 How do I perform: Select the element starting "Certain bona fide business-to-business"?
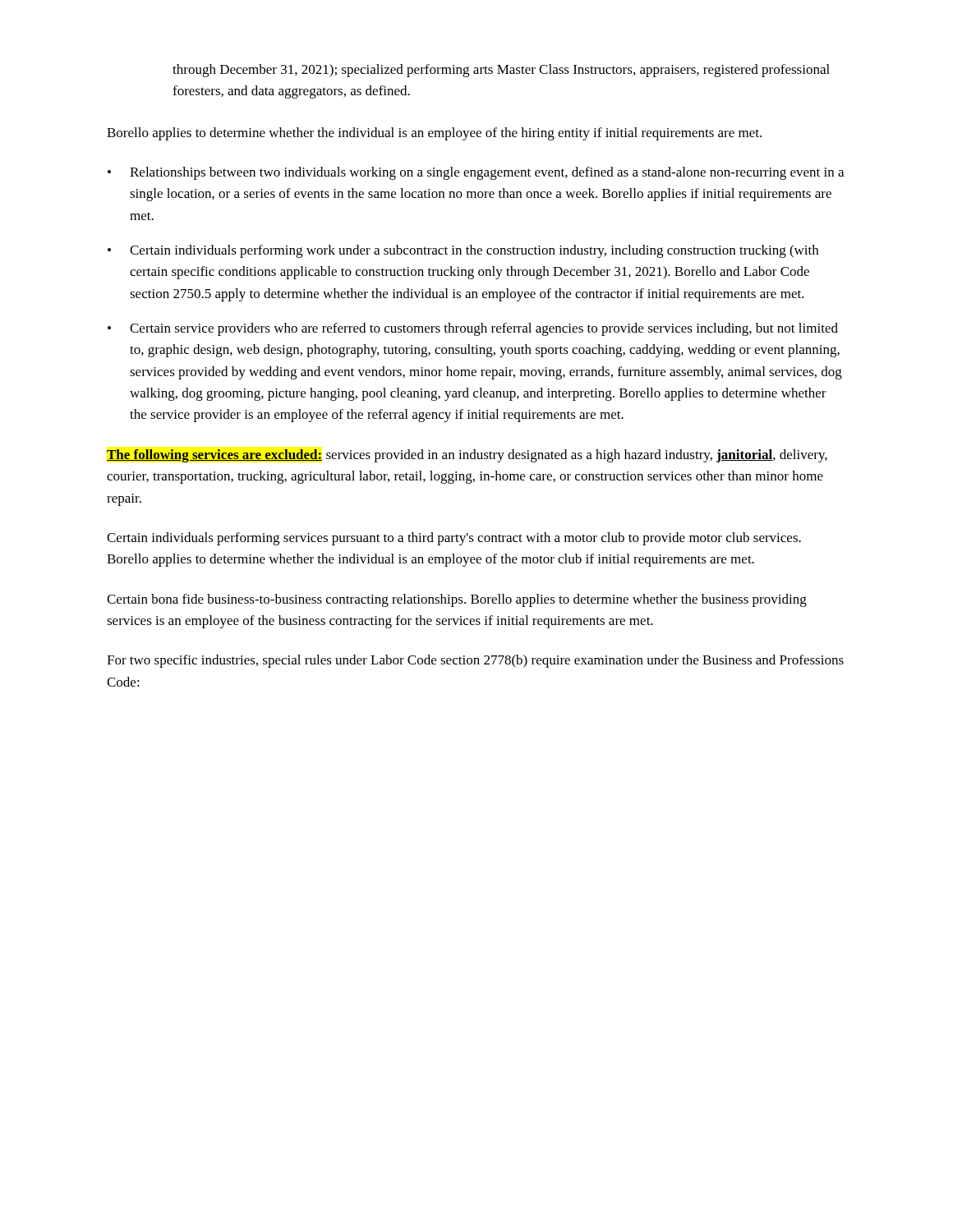point(457,610)
